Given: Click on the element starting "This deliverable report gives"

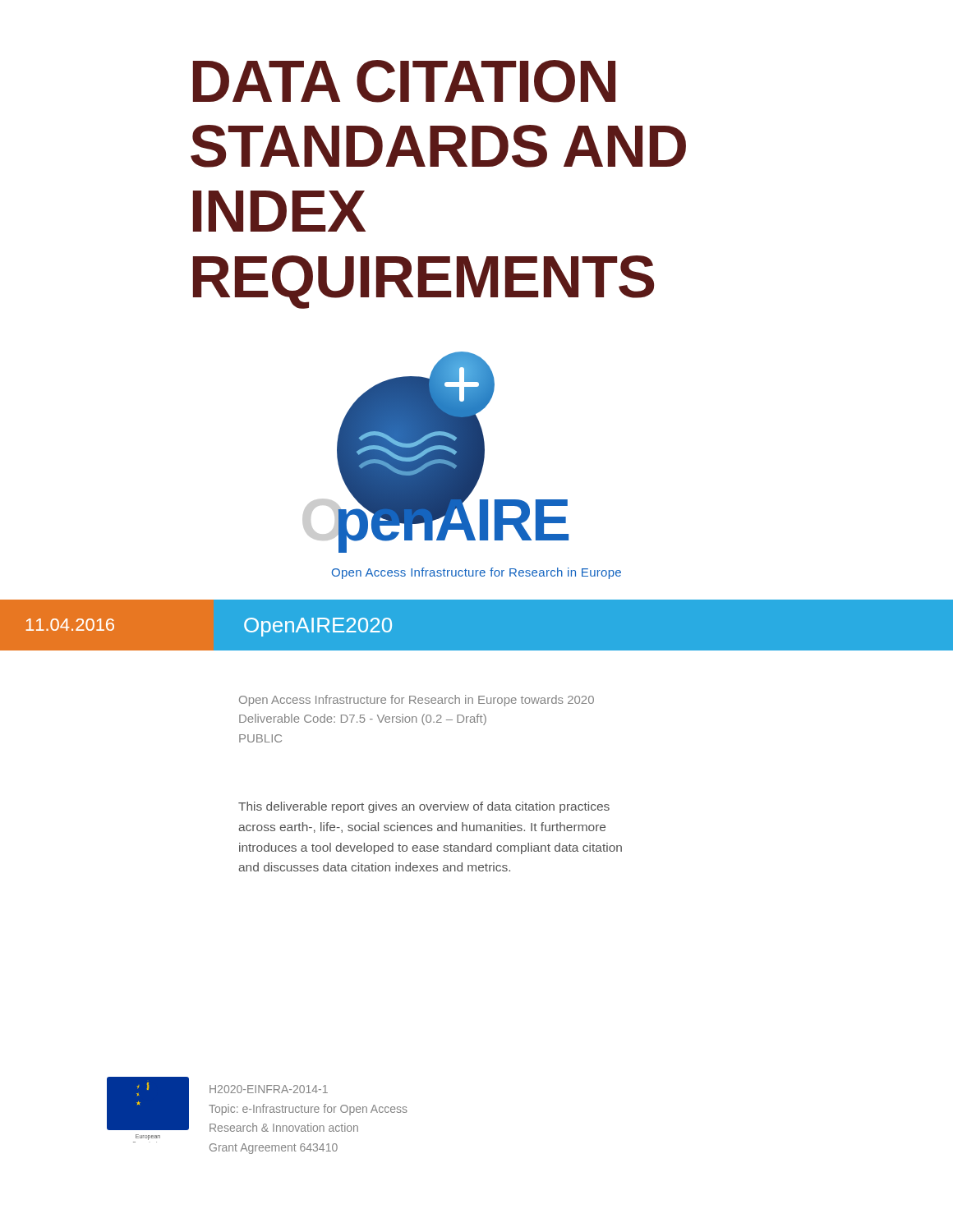Looking at the screenshot, I should (x=501, y=837).
